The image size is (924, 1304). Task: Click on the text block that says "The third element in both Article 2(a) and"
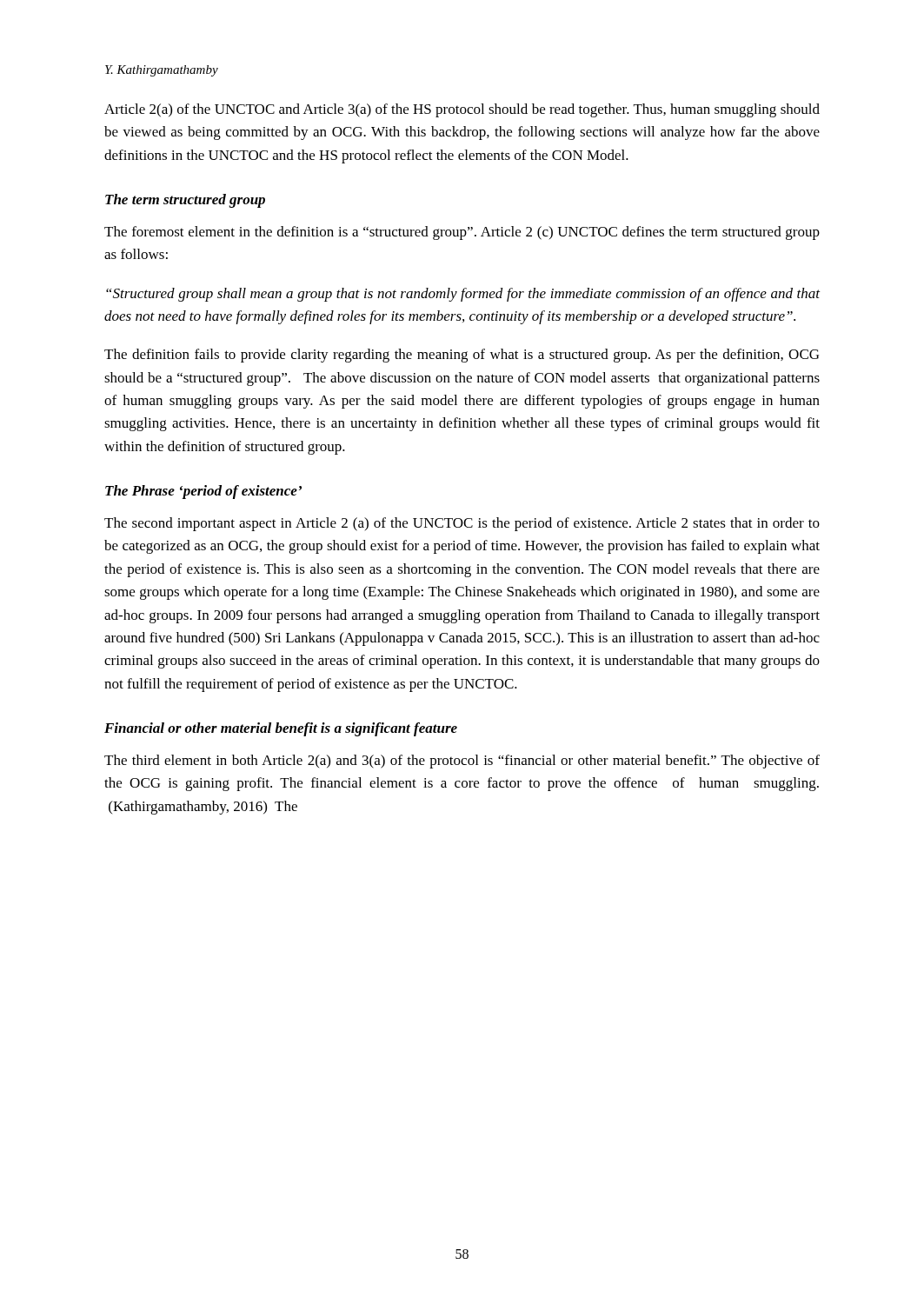tap(462, 783)
